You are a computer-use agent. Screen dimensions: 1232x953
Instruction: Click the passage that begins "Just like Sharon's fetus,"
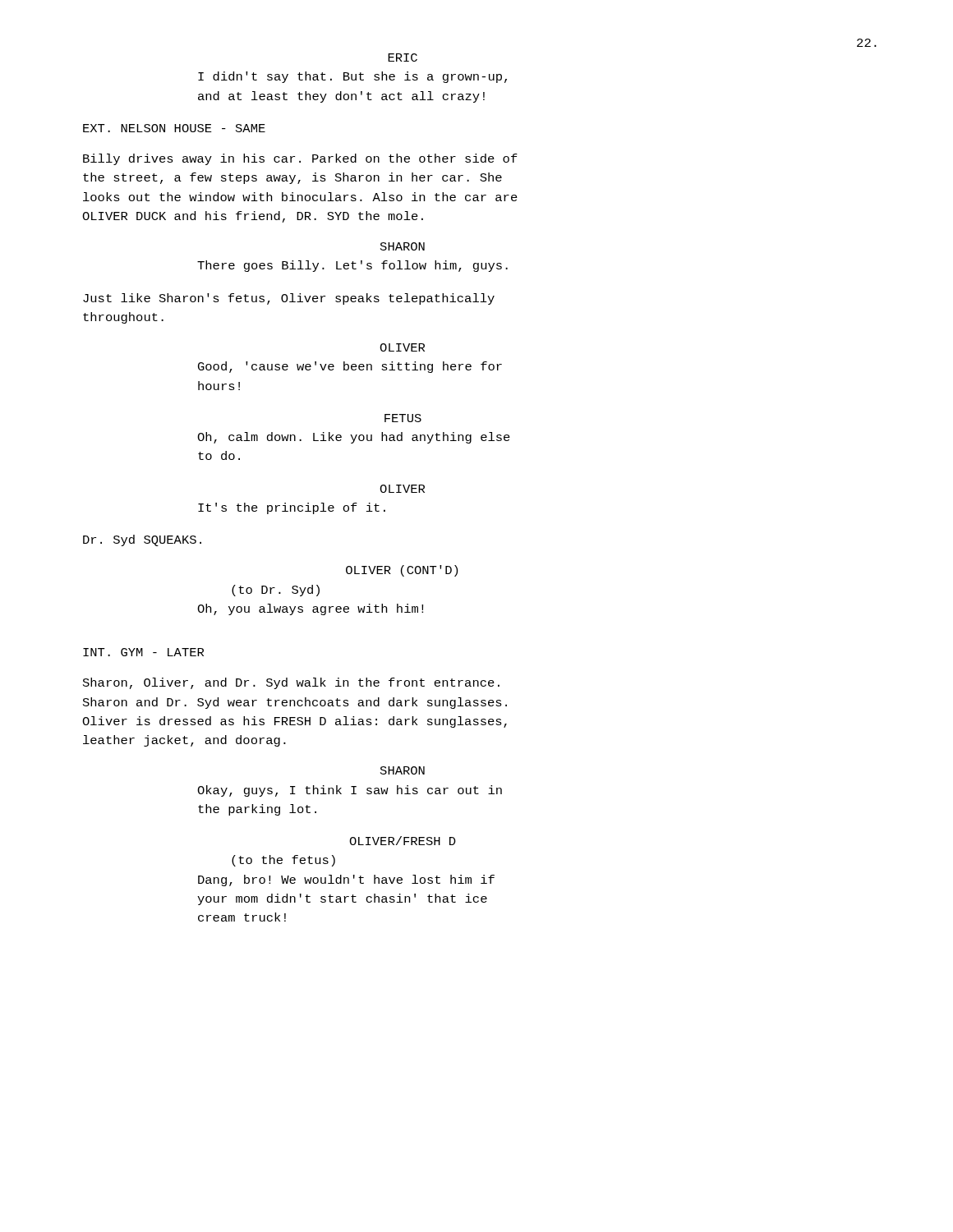(x=288, y=308)
